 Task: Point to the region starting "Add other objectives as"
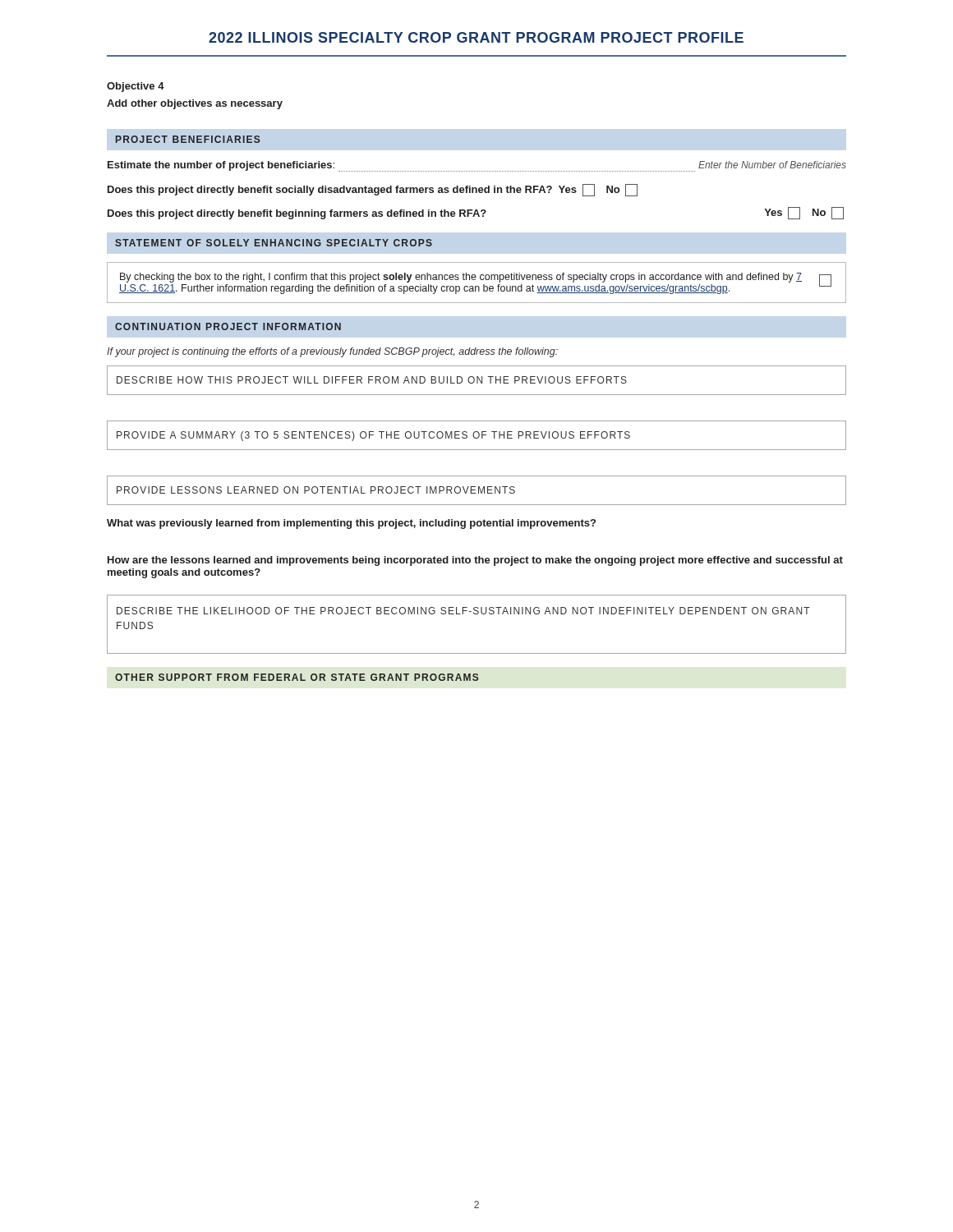(x=195, y=103)
